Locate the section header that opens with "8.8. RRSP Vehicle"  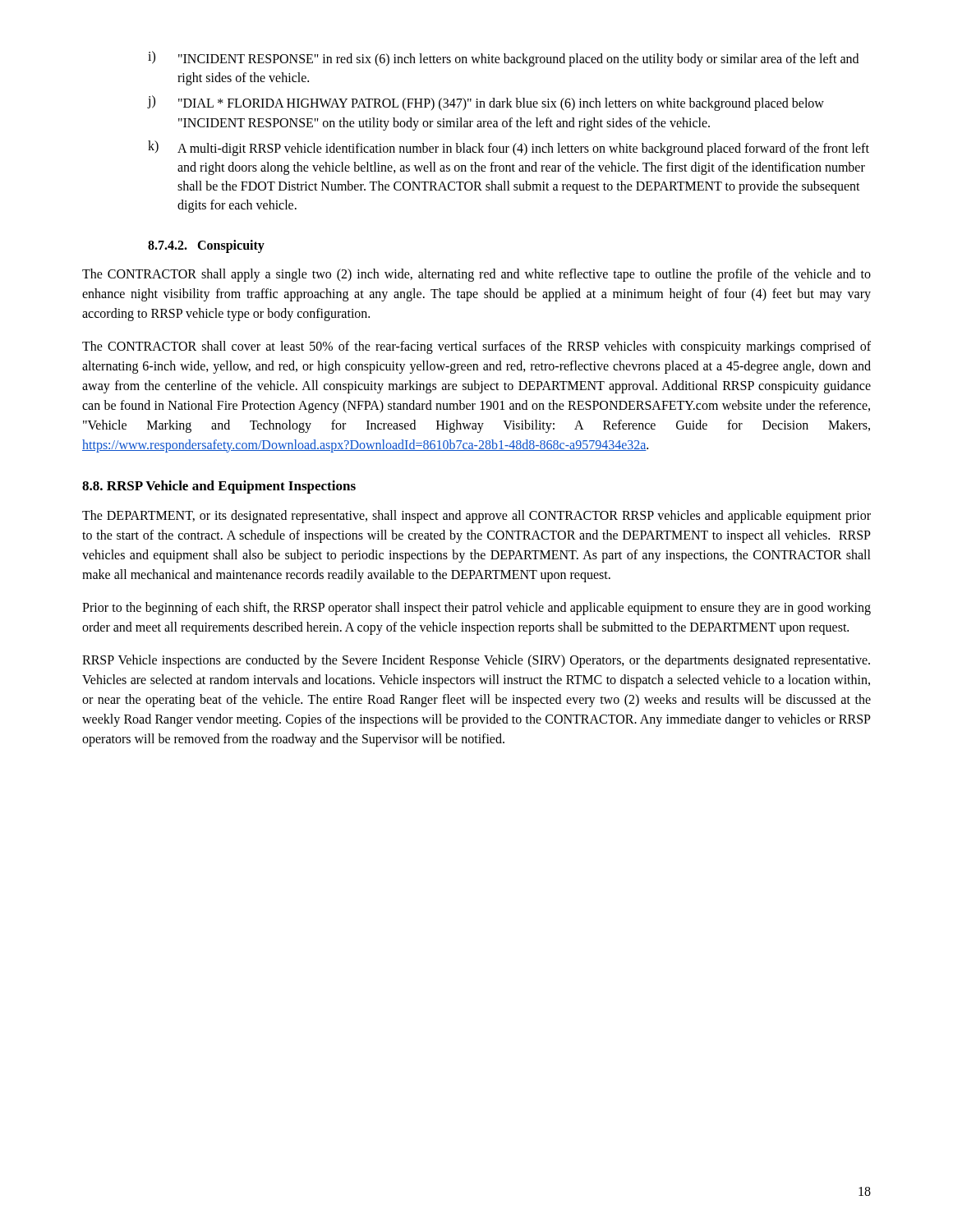click(219, 485)
